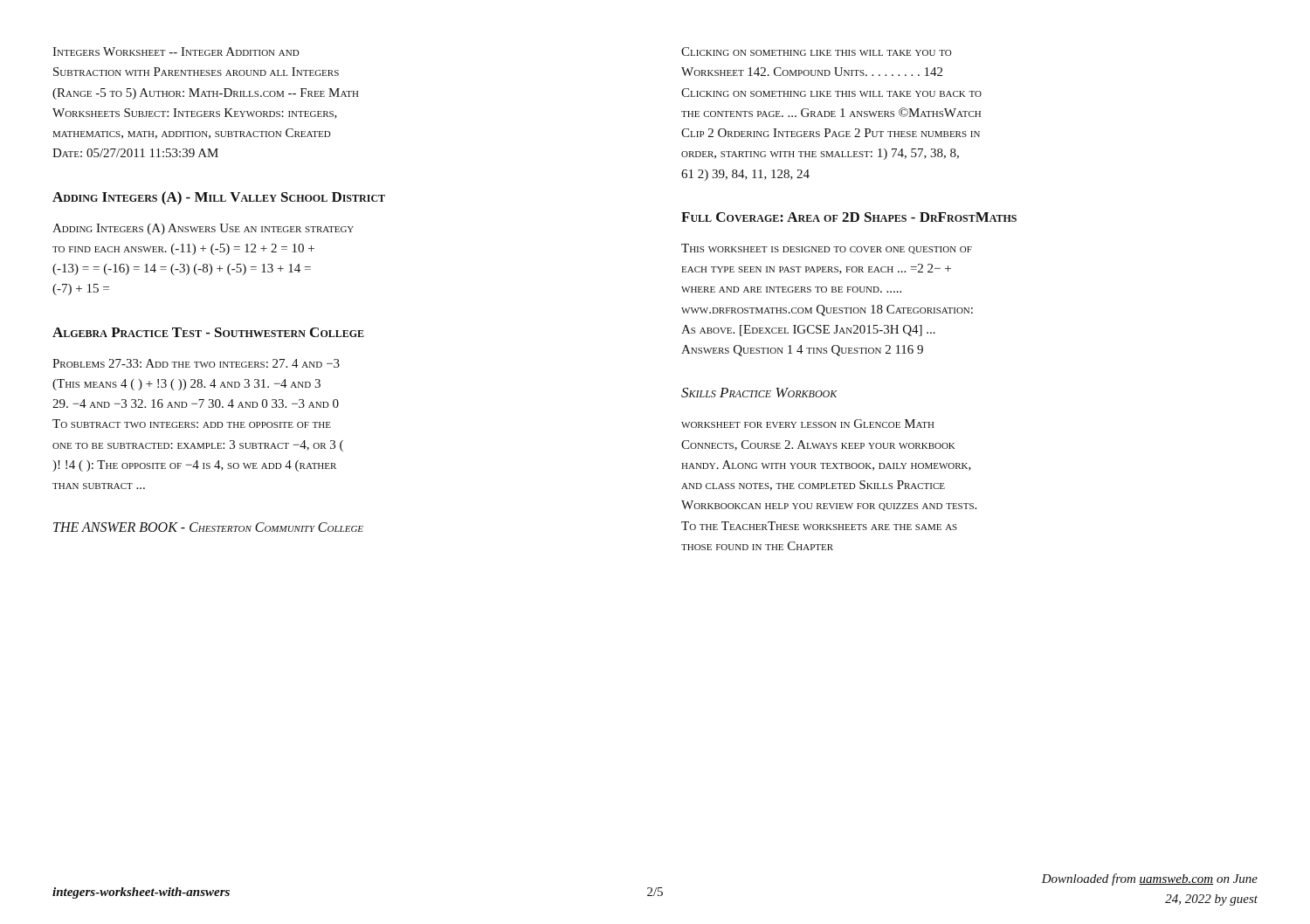Image resolution: width=1310 pixels, height=924 pixels.
Task: Click on the block starting "Algebra Practice Test -"
Action: point(208,332)
